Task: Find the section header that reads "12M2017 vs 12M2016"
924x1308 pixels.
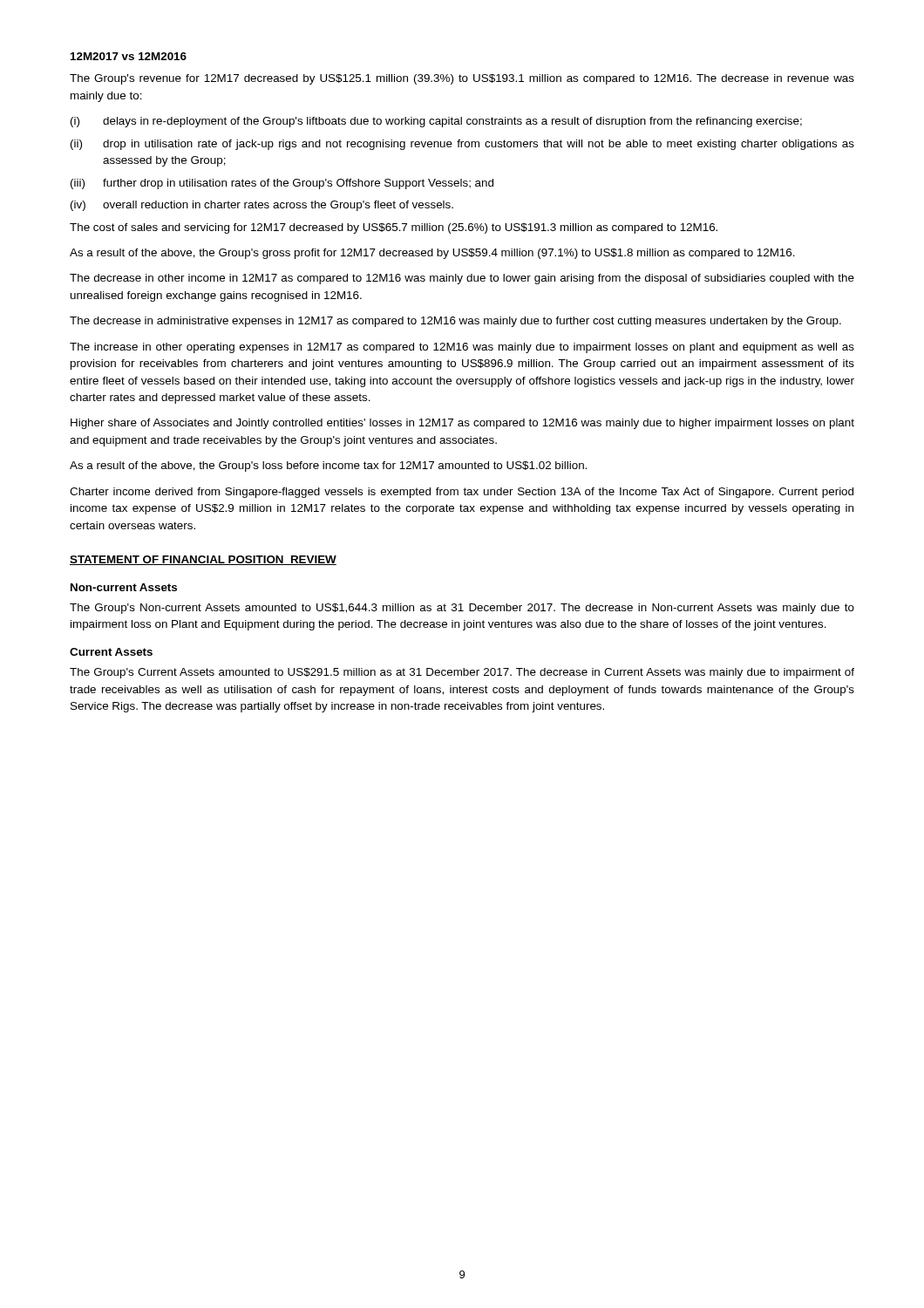Action: tap(128, 56)
